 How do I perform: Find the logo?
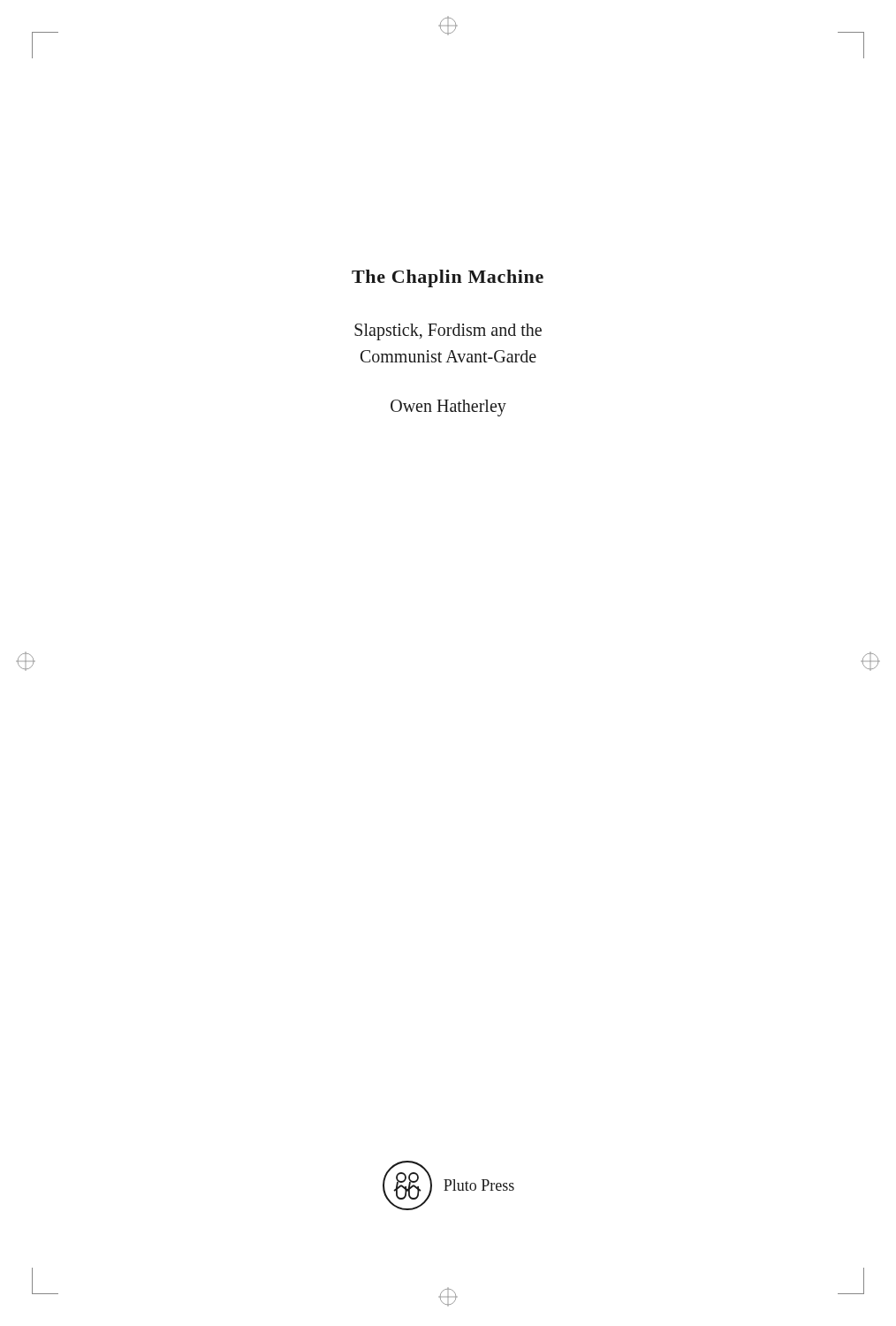[x=448, y=1185]
